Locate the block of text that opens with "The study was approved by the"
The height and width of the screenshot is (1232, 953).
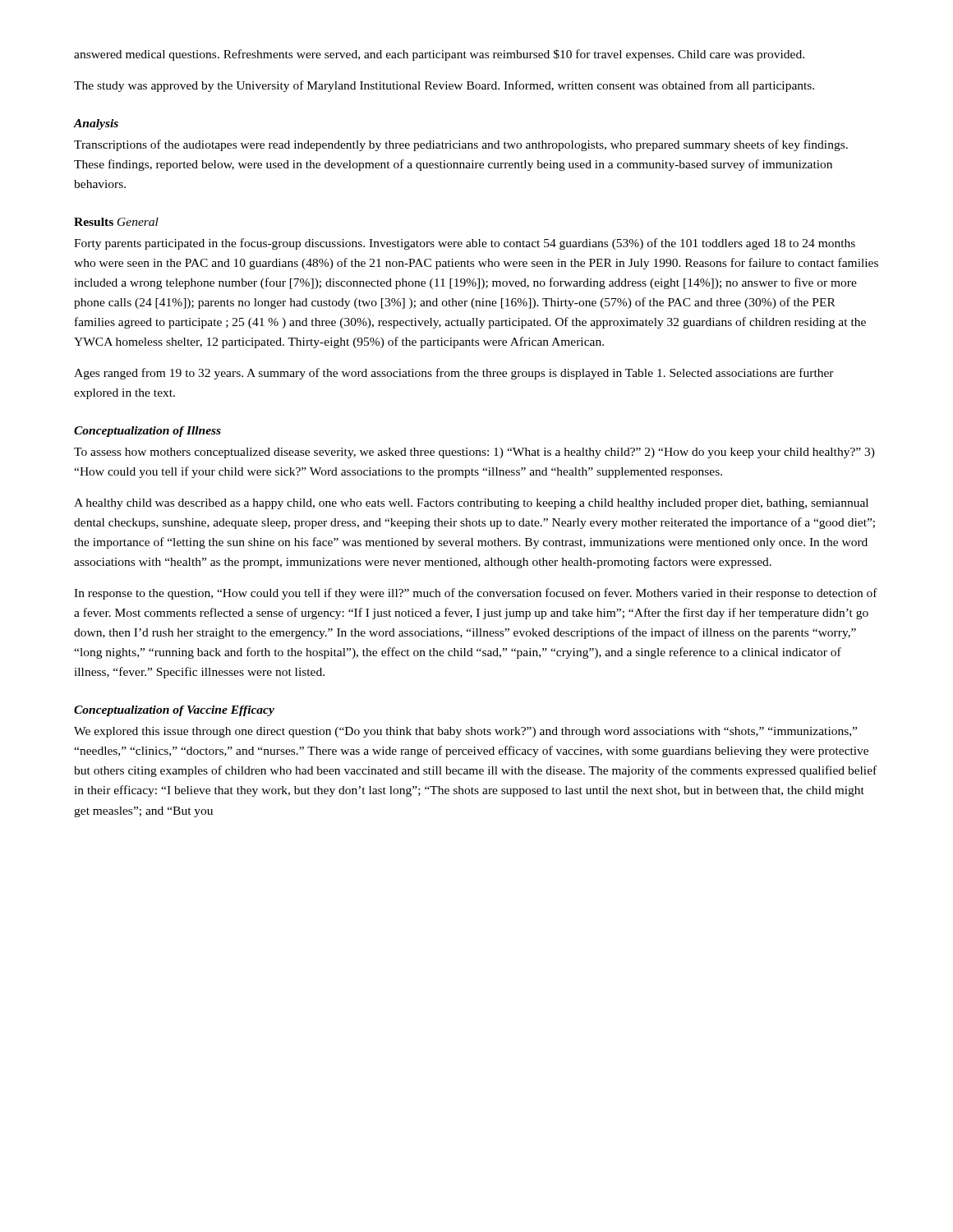coord(476,85)
